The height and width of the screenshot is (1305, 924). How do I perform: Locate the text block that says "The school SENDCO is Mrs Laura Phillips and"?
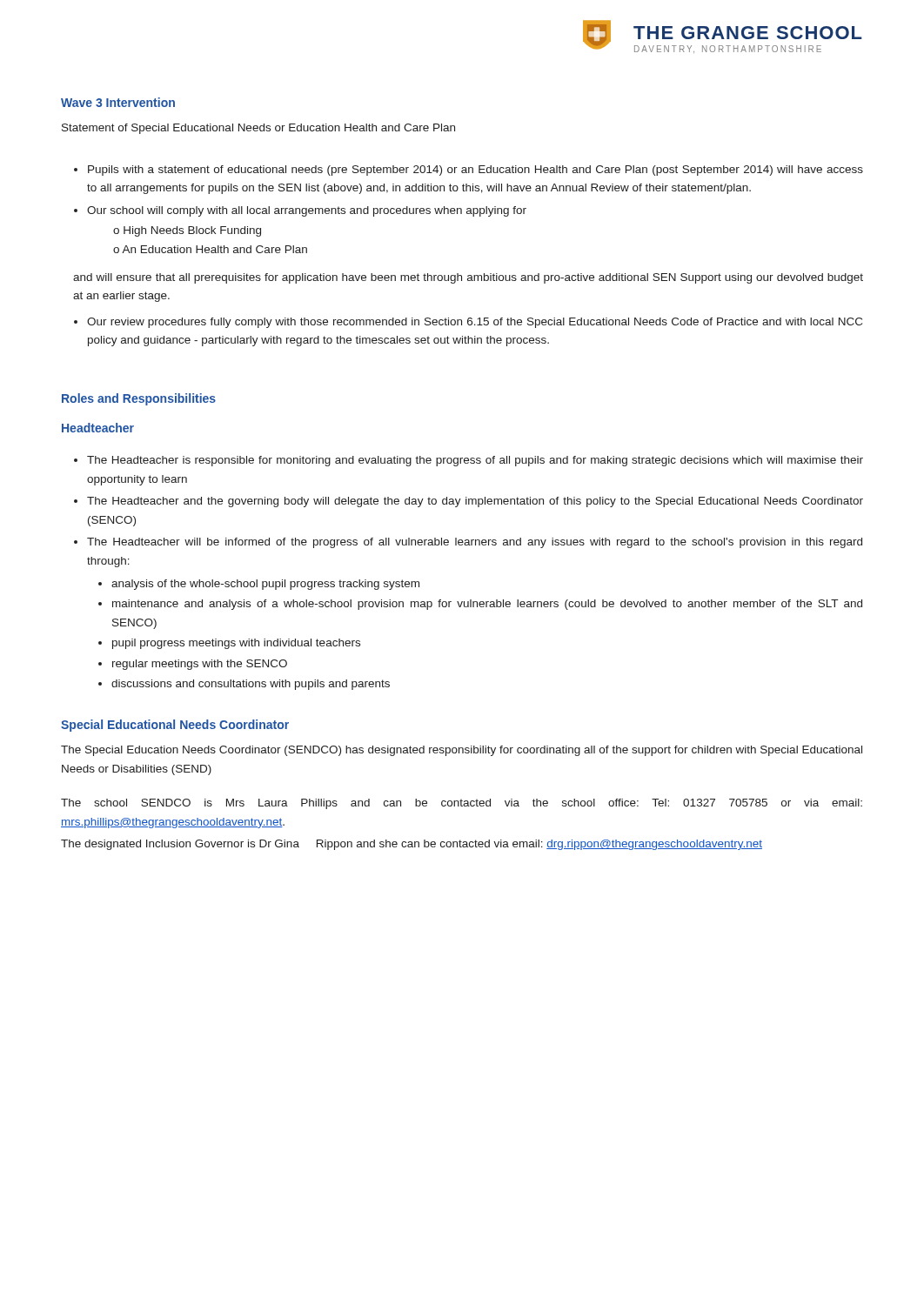pyautogui.click(x=462, y=812)
